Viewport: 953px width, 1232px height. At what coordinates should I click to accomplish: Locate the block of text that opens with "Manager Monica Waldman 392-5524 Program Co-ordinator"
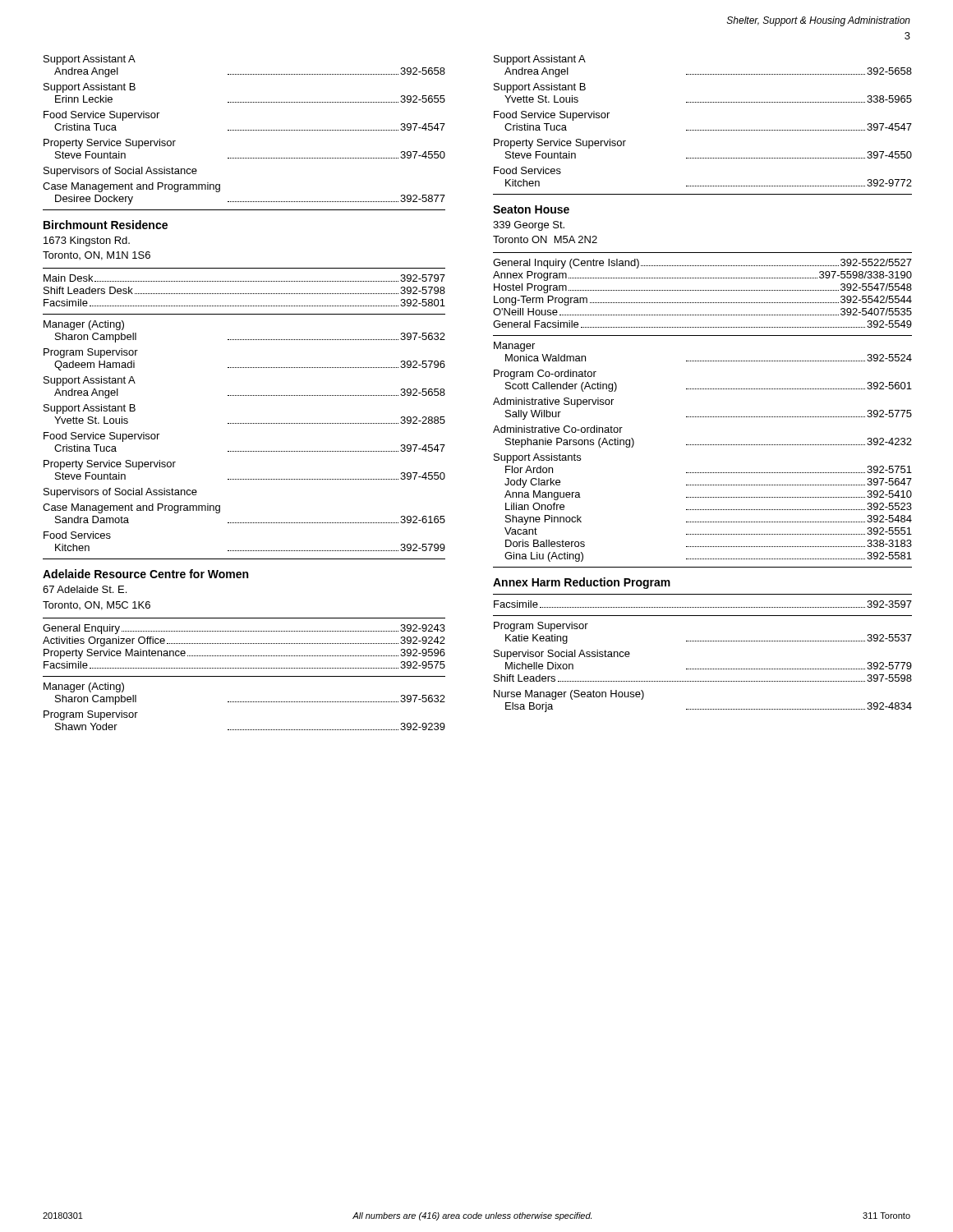tap(702, 451)
